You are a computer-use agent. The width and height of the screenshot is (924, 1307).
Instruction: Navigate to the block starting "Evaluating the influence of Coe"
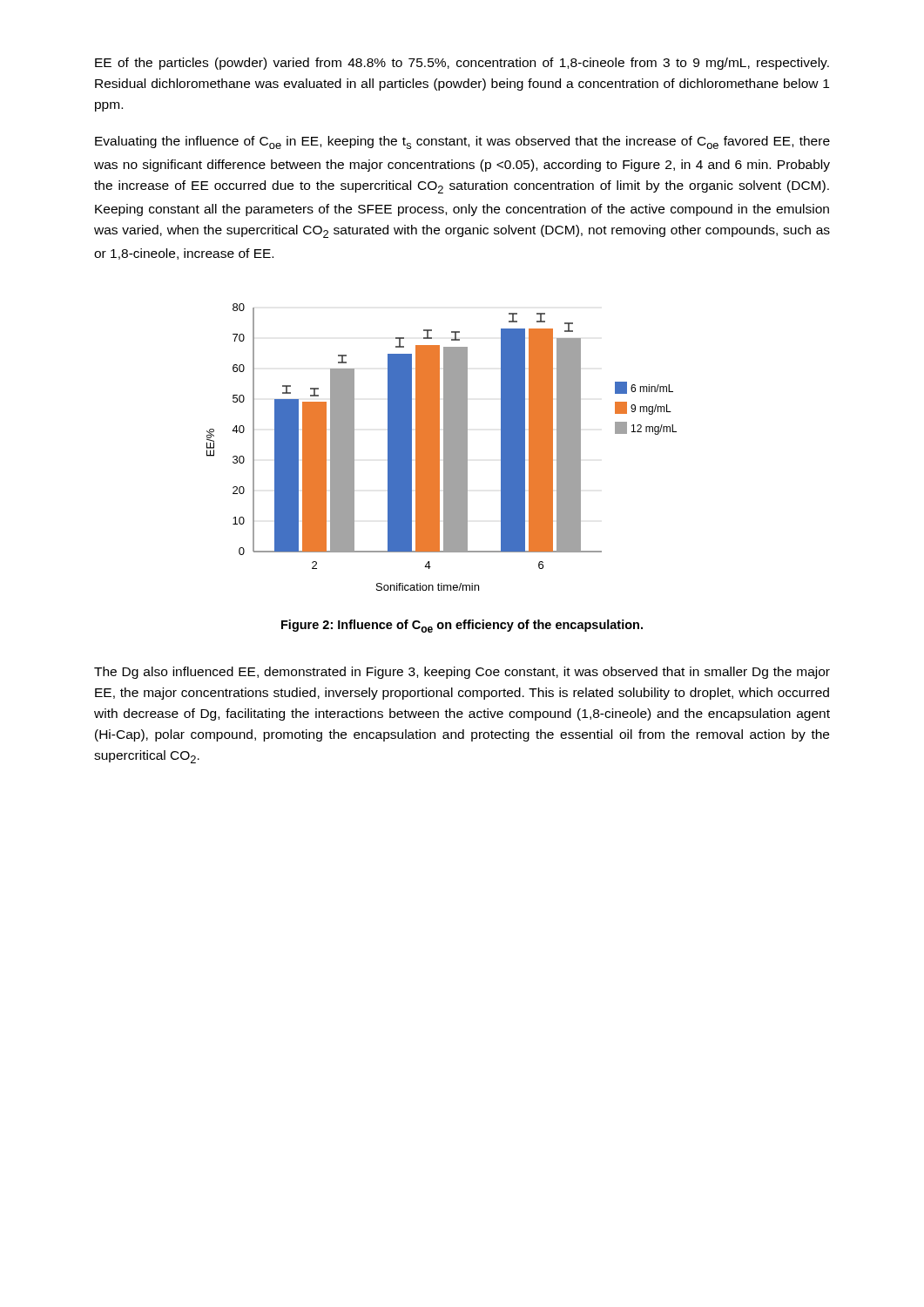click(x=462, y=197)
